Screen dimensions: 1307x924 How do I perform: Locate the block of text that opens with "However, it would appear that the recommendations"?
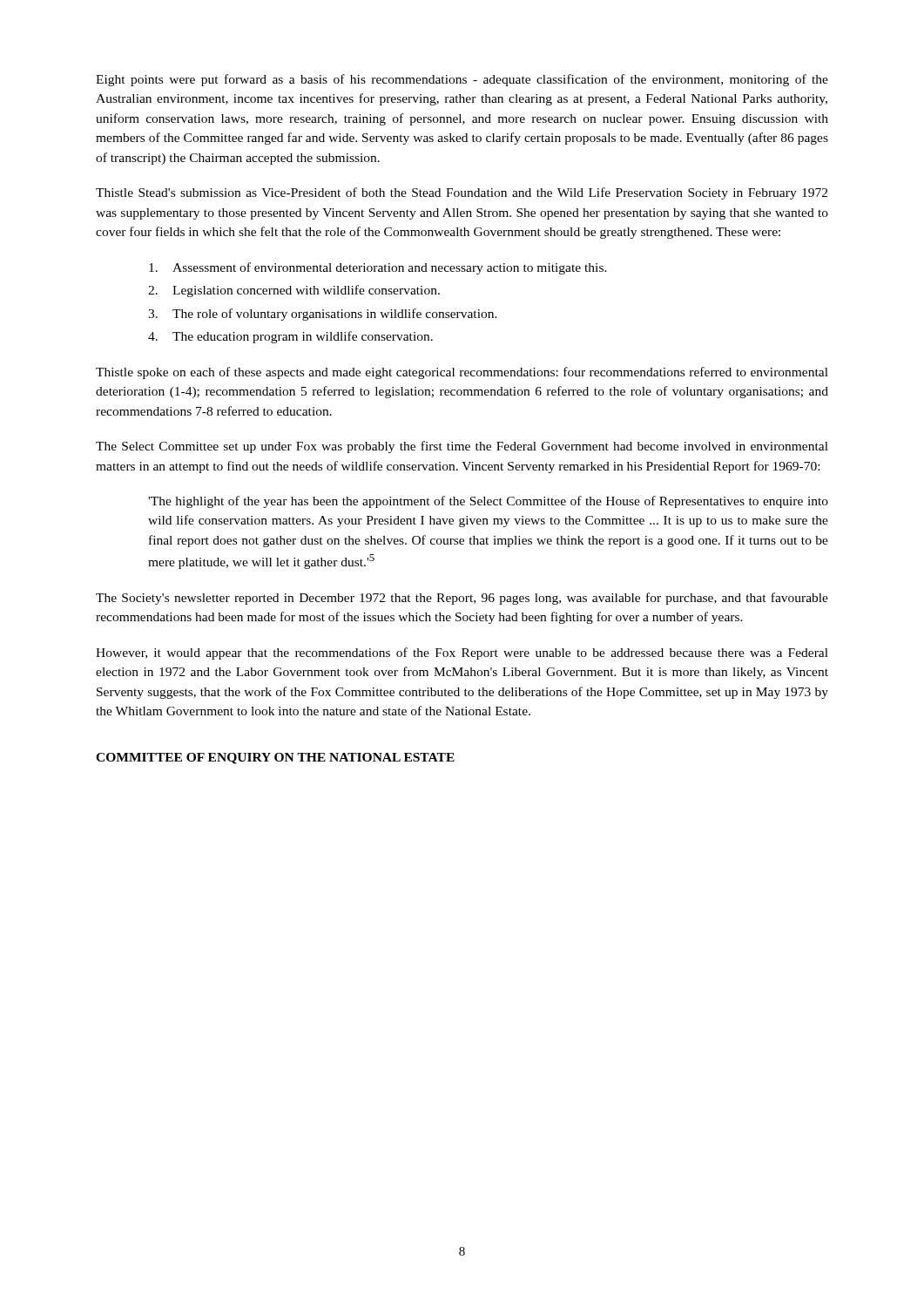462,682
